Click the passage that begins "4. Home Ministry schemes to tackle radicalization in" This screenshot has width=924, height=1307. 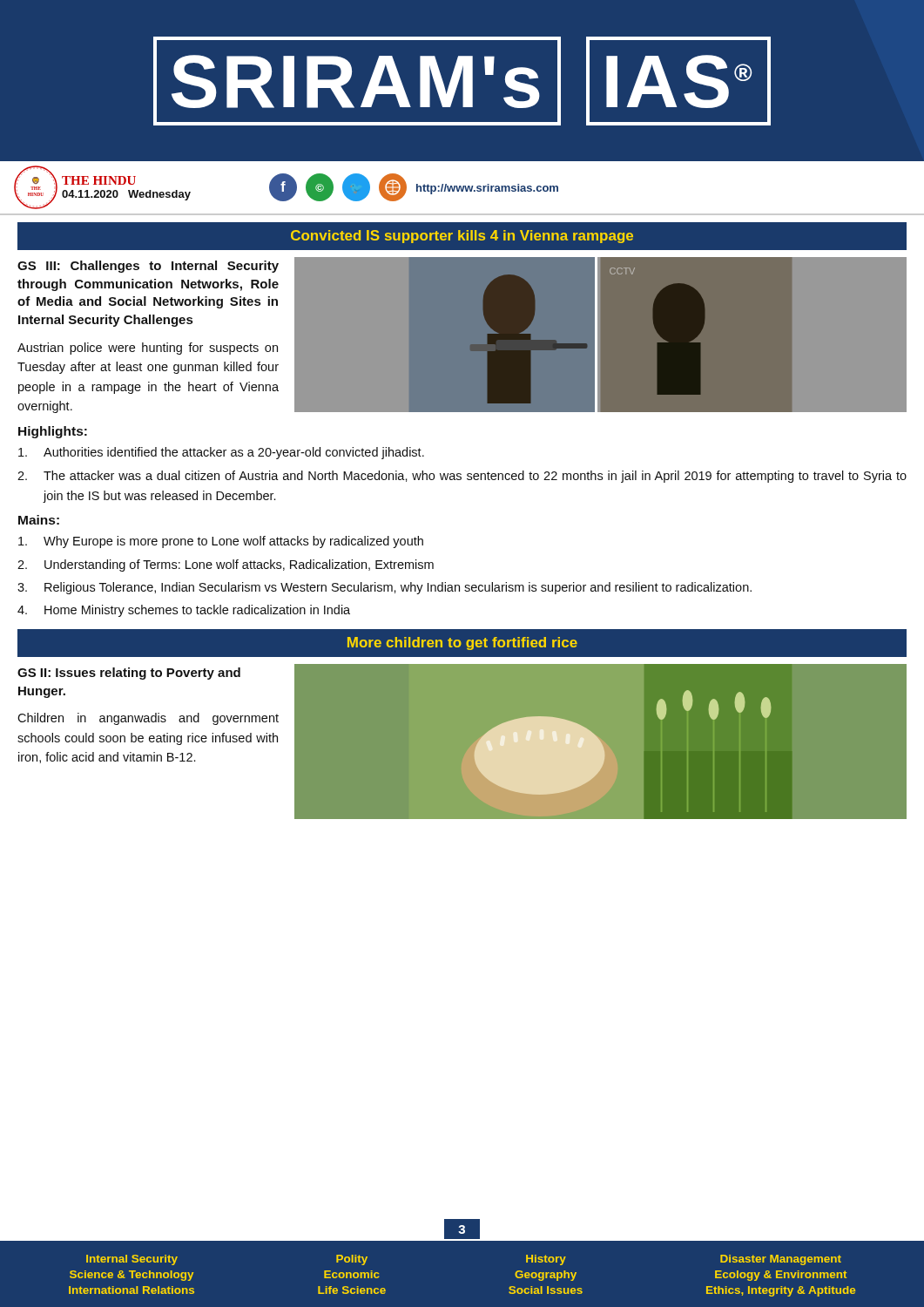click(184, 610)
